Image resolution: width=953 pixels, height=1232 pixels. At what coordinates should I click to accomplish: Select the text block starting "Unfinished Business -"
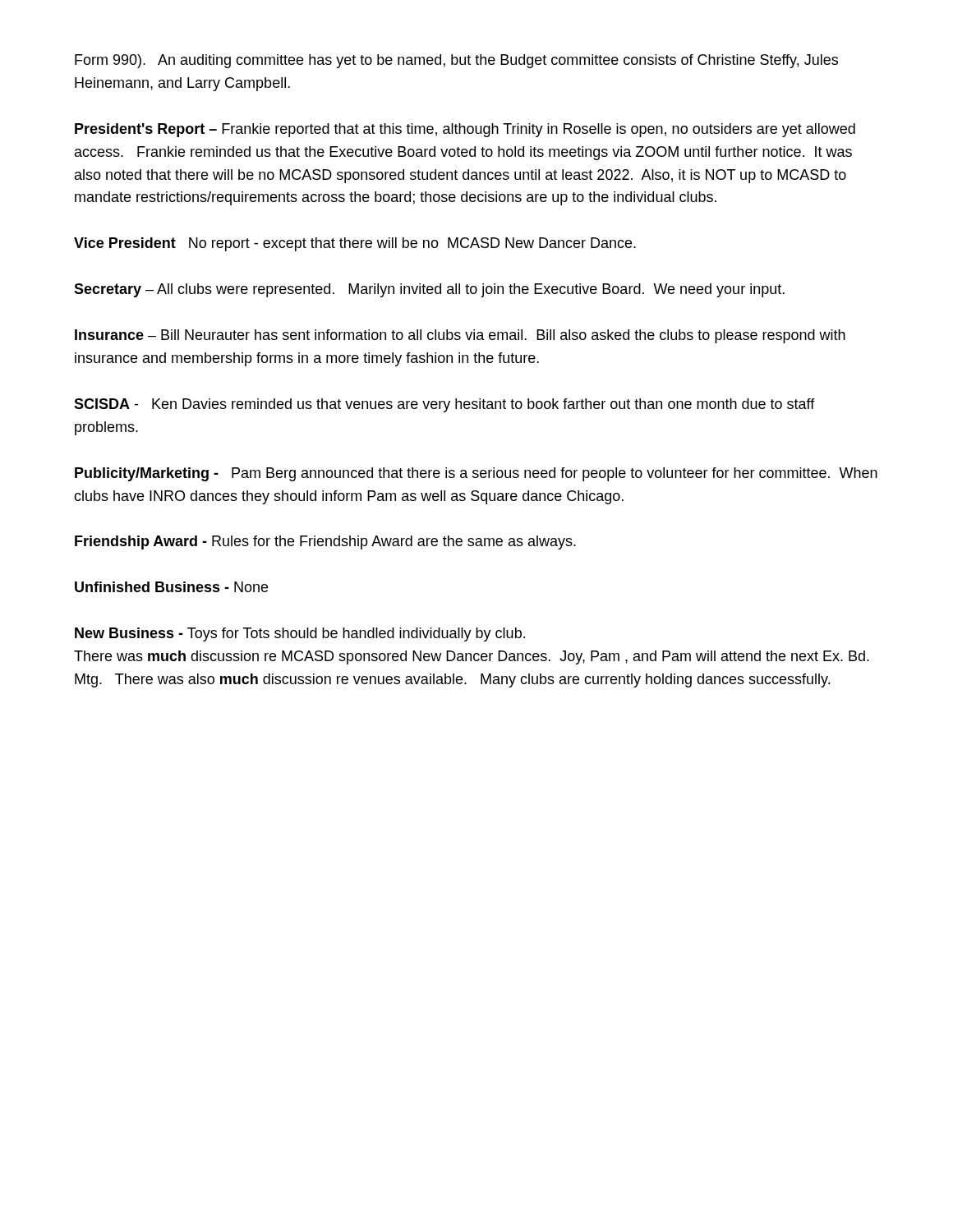(171, 588)
